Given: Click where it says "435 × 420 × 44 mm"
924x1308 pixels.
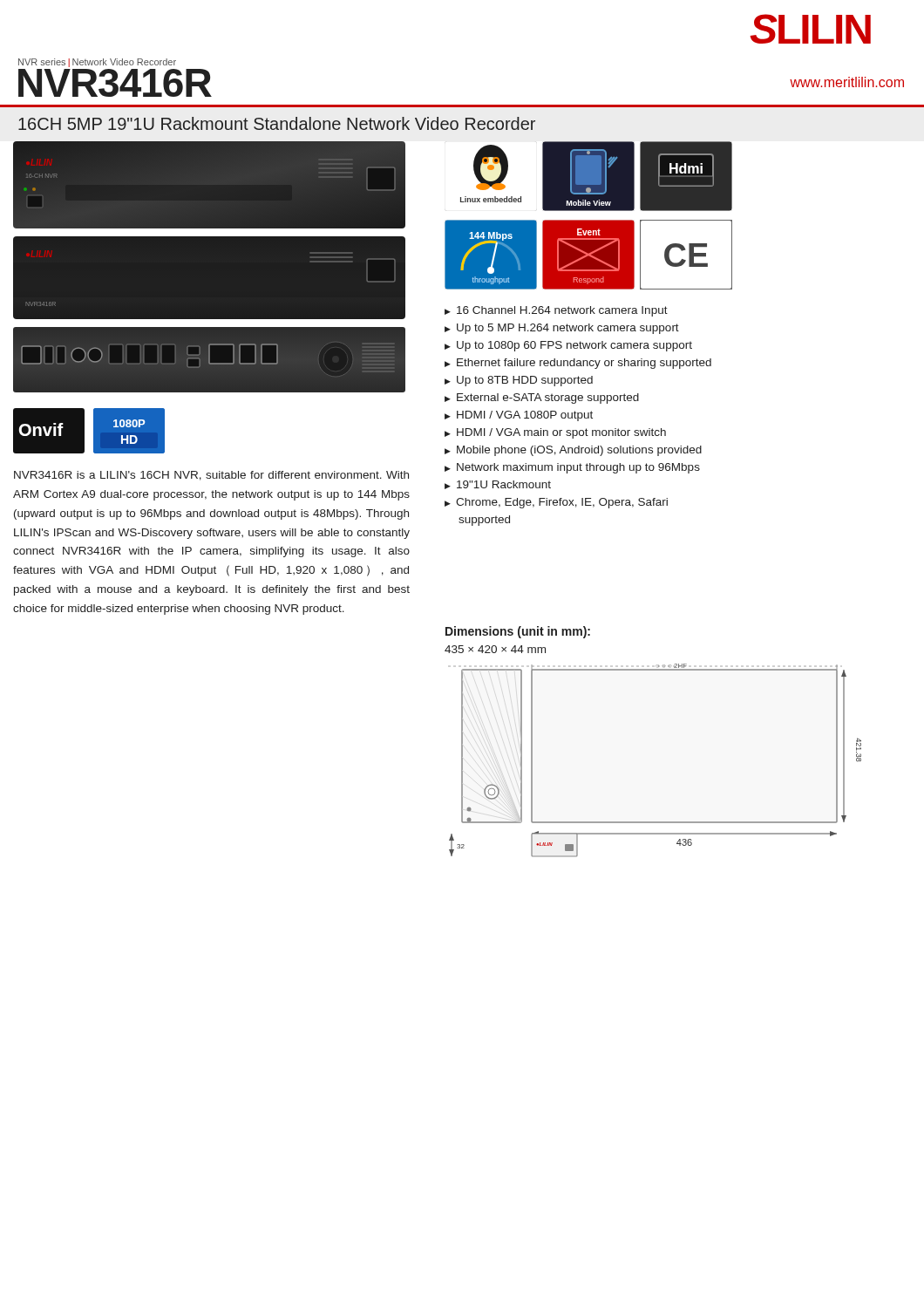Looking at the screenshot, I should click(x=496, y=649).
